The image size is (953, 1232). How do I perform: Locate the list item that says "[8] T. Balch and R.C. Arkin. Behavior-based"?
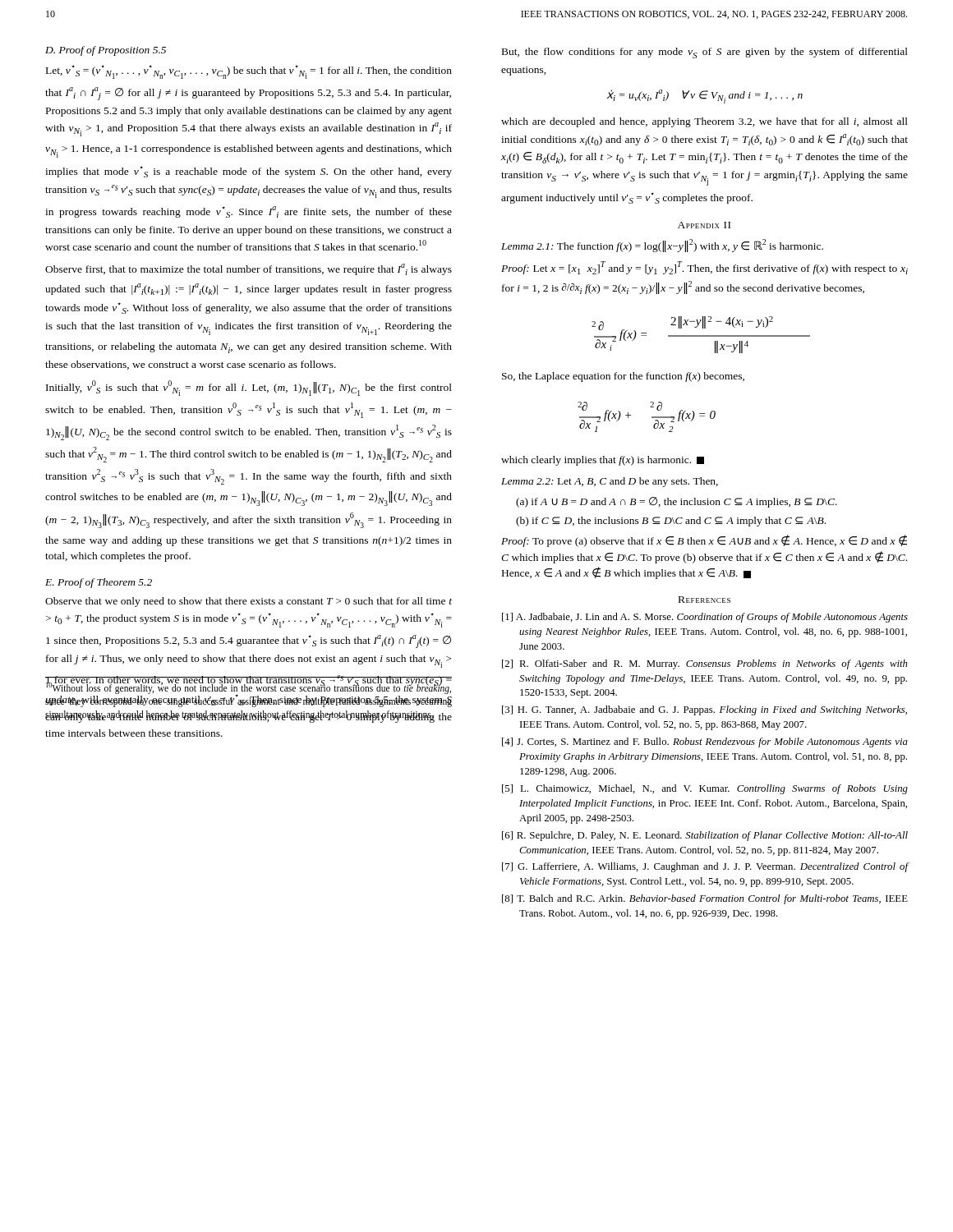[705, 906]
